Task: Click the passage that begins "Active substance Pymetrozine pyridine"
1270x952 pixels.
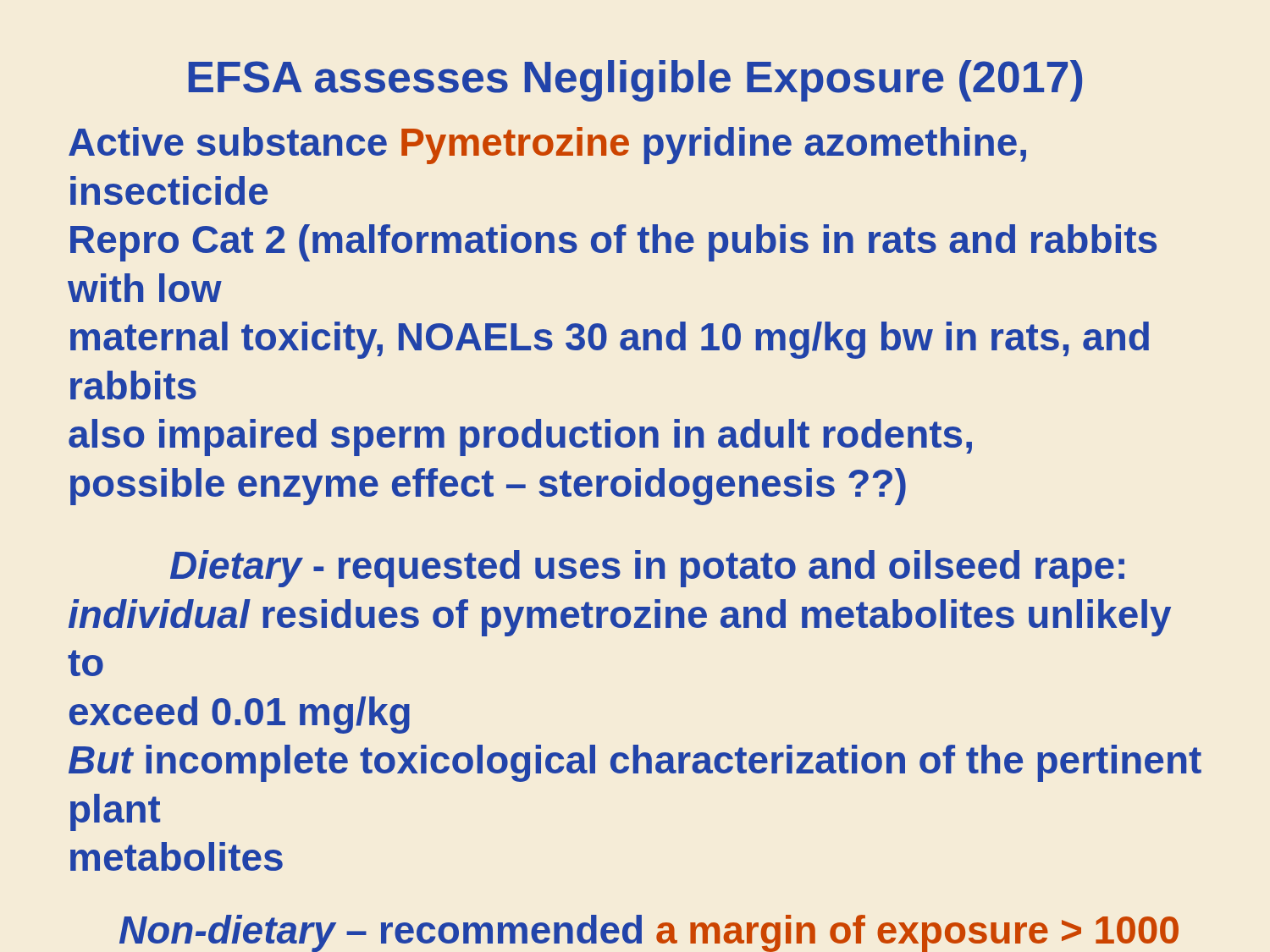Action: 613,313
